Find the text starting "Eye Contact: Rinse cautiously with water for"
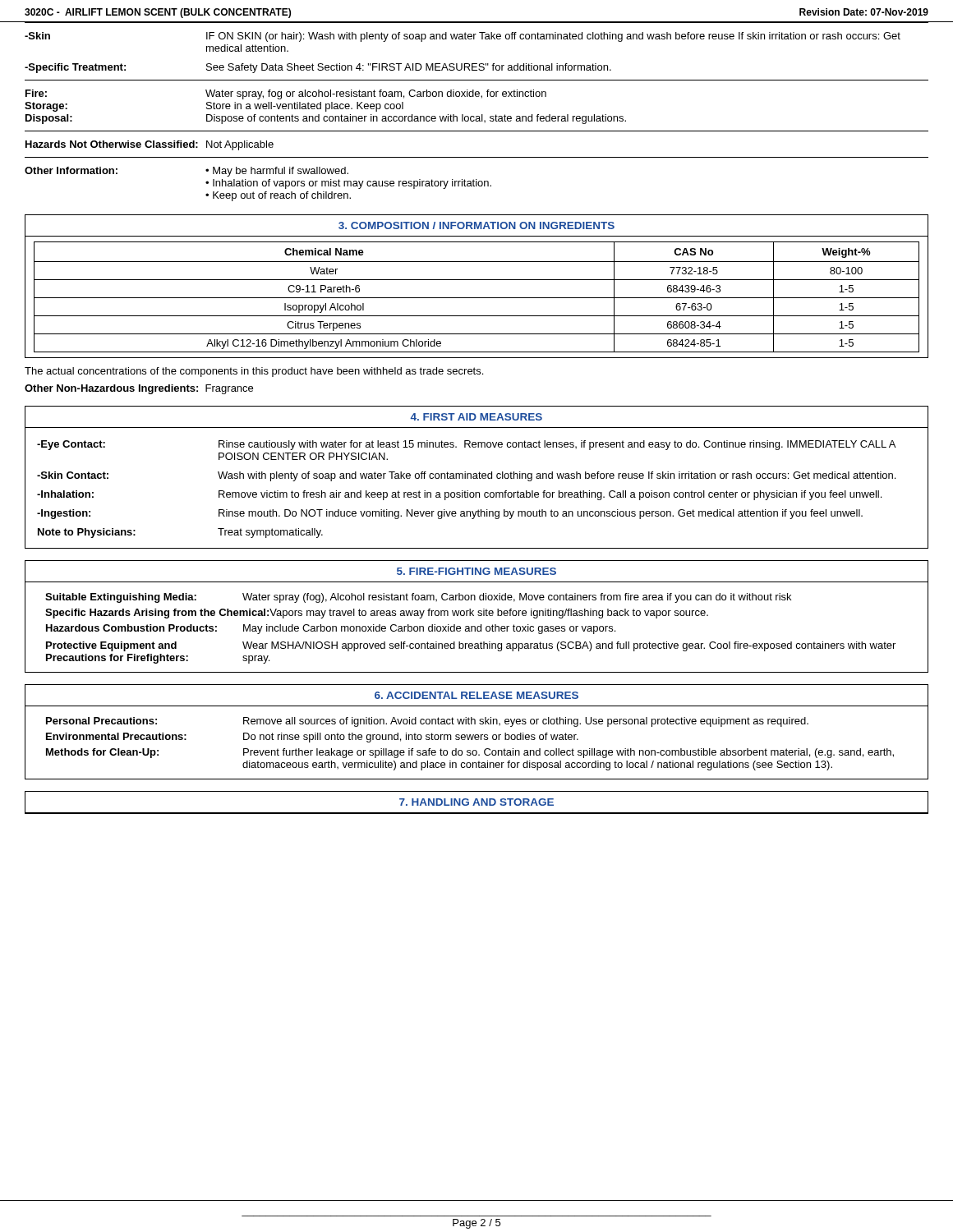Screen dimensions: 1232x953 (x=476, y=450)
